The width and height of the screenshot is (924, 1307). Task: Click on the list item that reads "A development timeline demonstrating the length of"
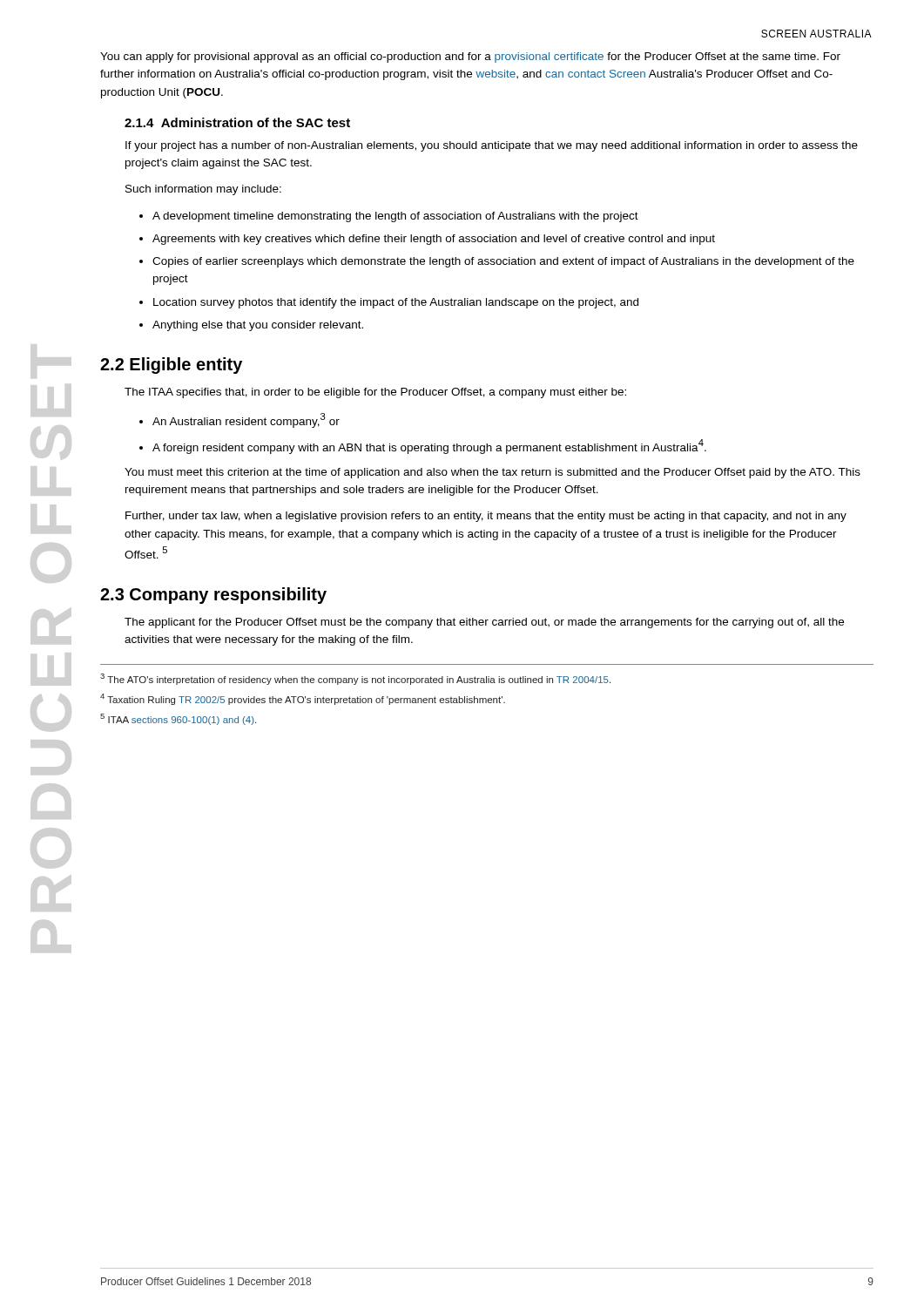(x=395, y=215)
